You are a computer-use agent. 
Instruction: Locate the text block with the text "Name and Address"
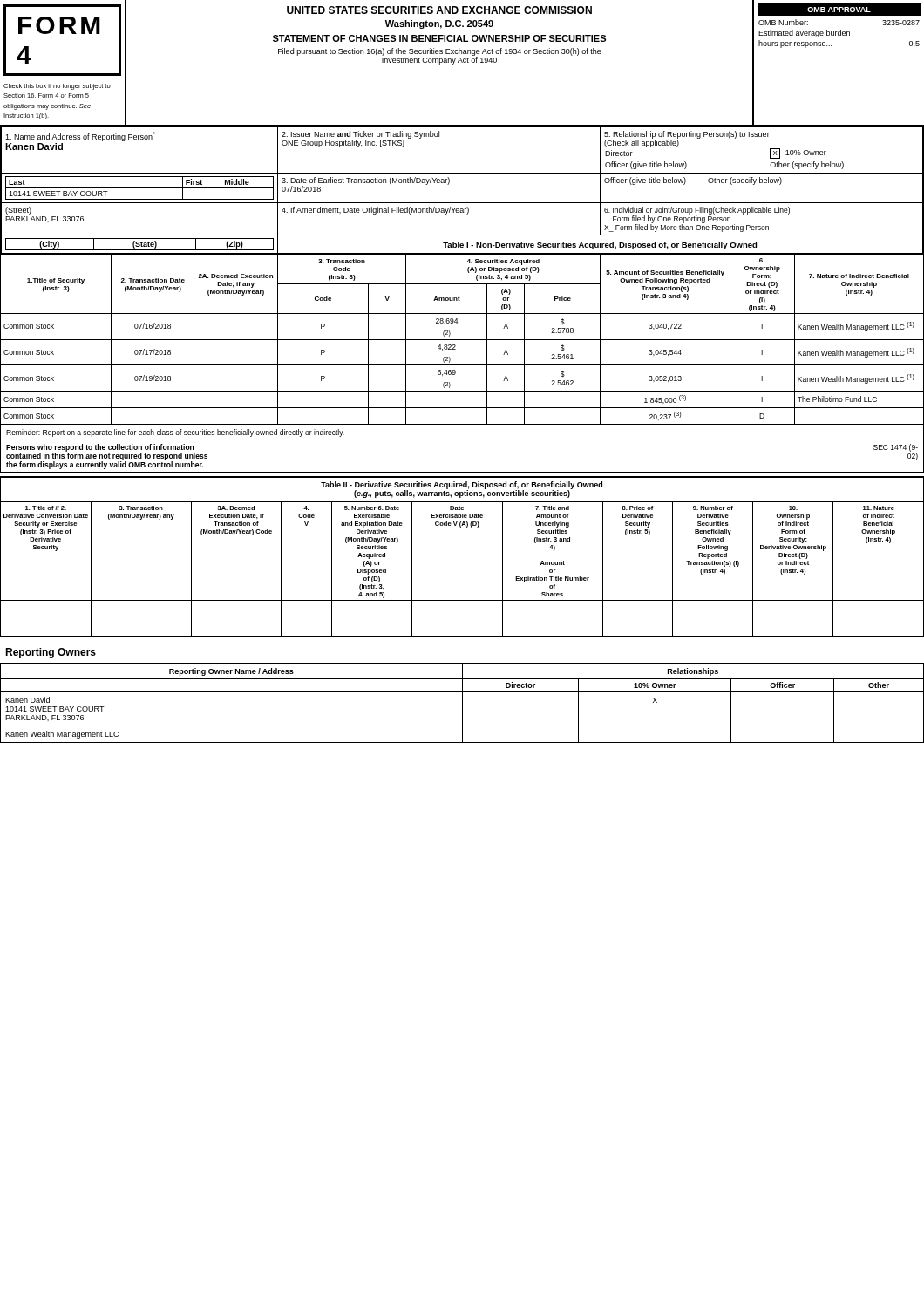click(x=462, y=190)
